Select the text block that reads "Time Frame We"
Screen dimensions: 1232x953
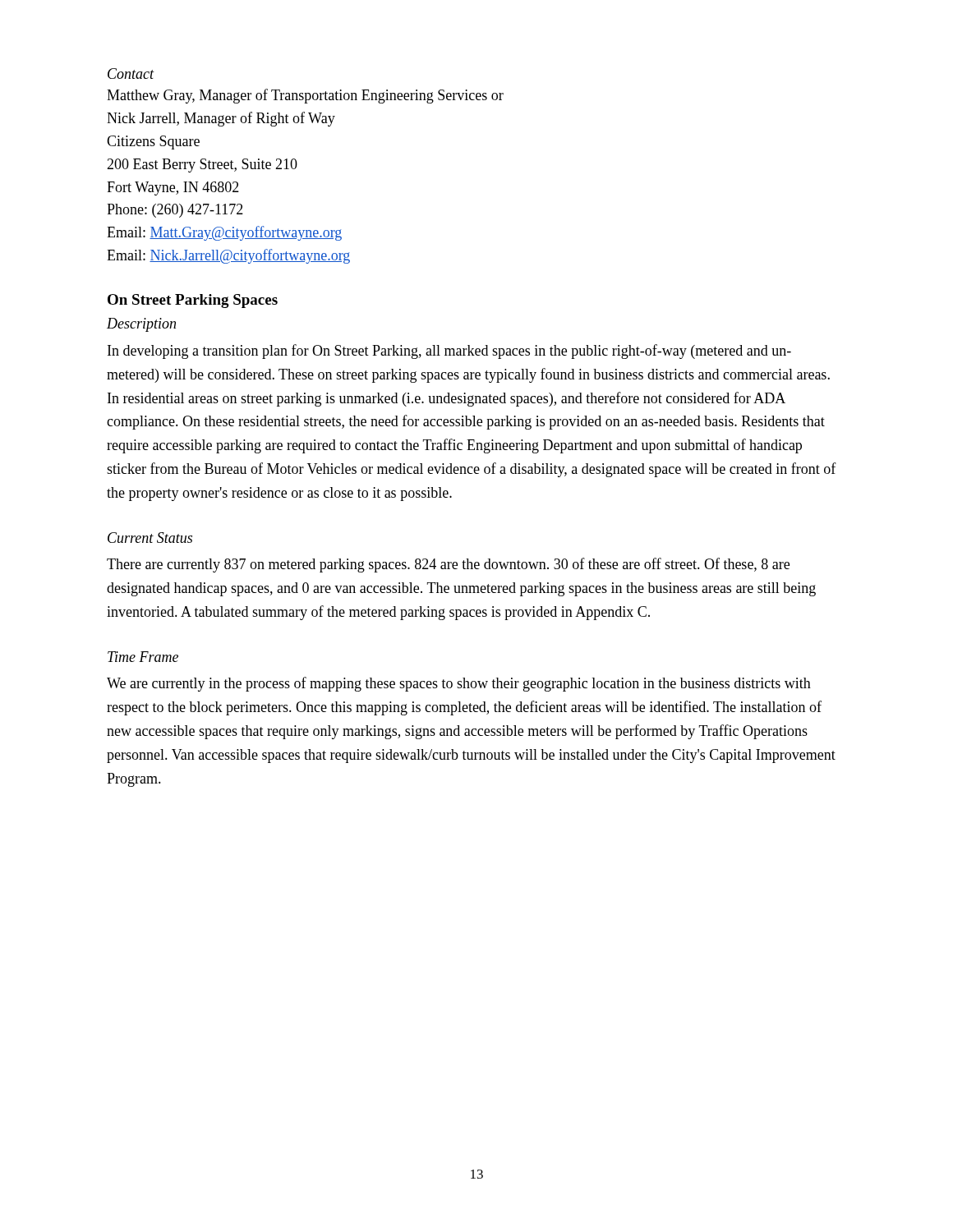coord(472,718)
